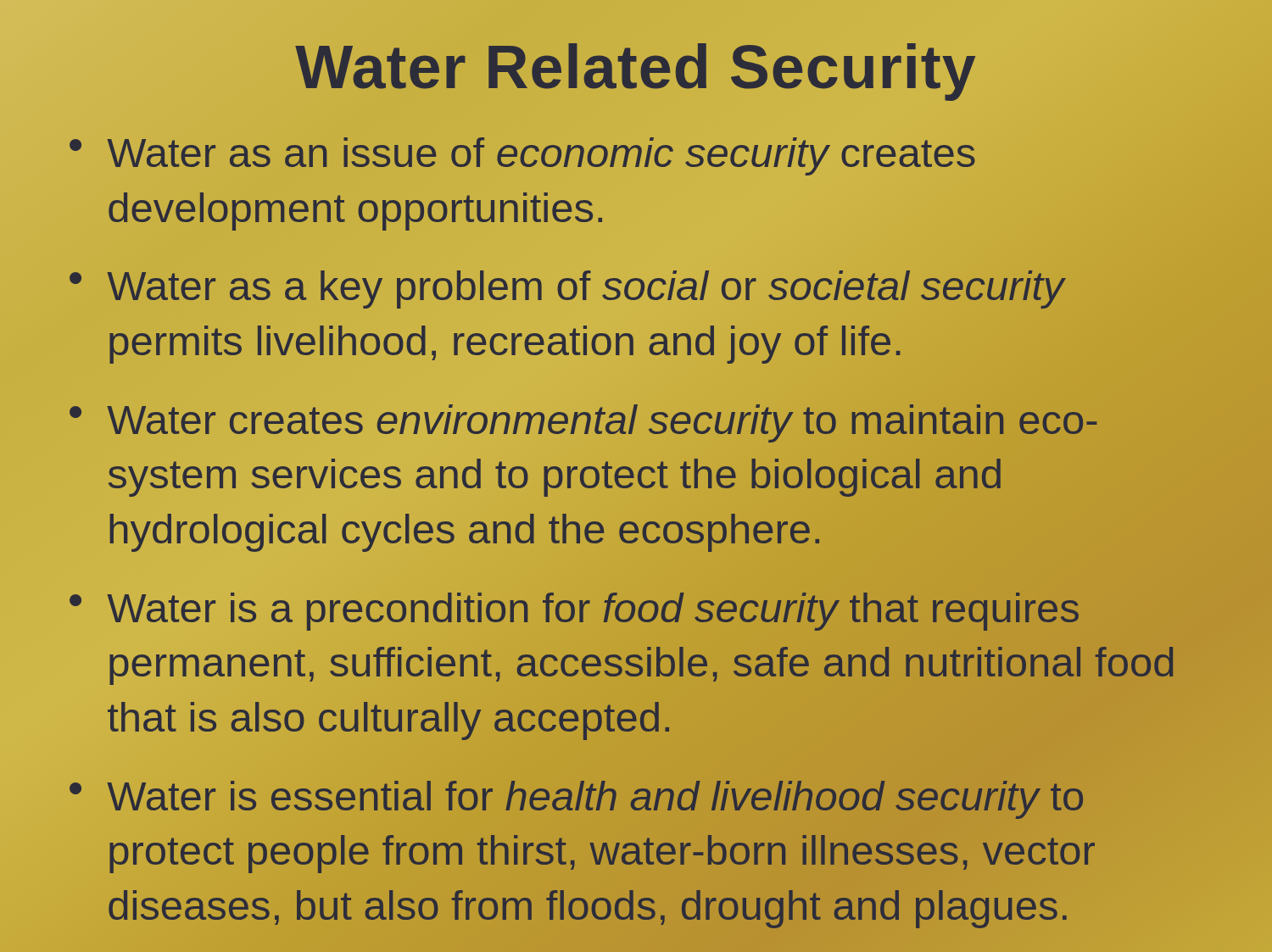The width and height of the screenshot is (1272, 952).
Task: Find the list item that says "• Water as a key problem of"
Action: tap(632, 314)
